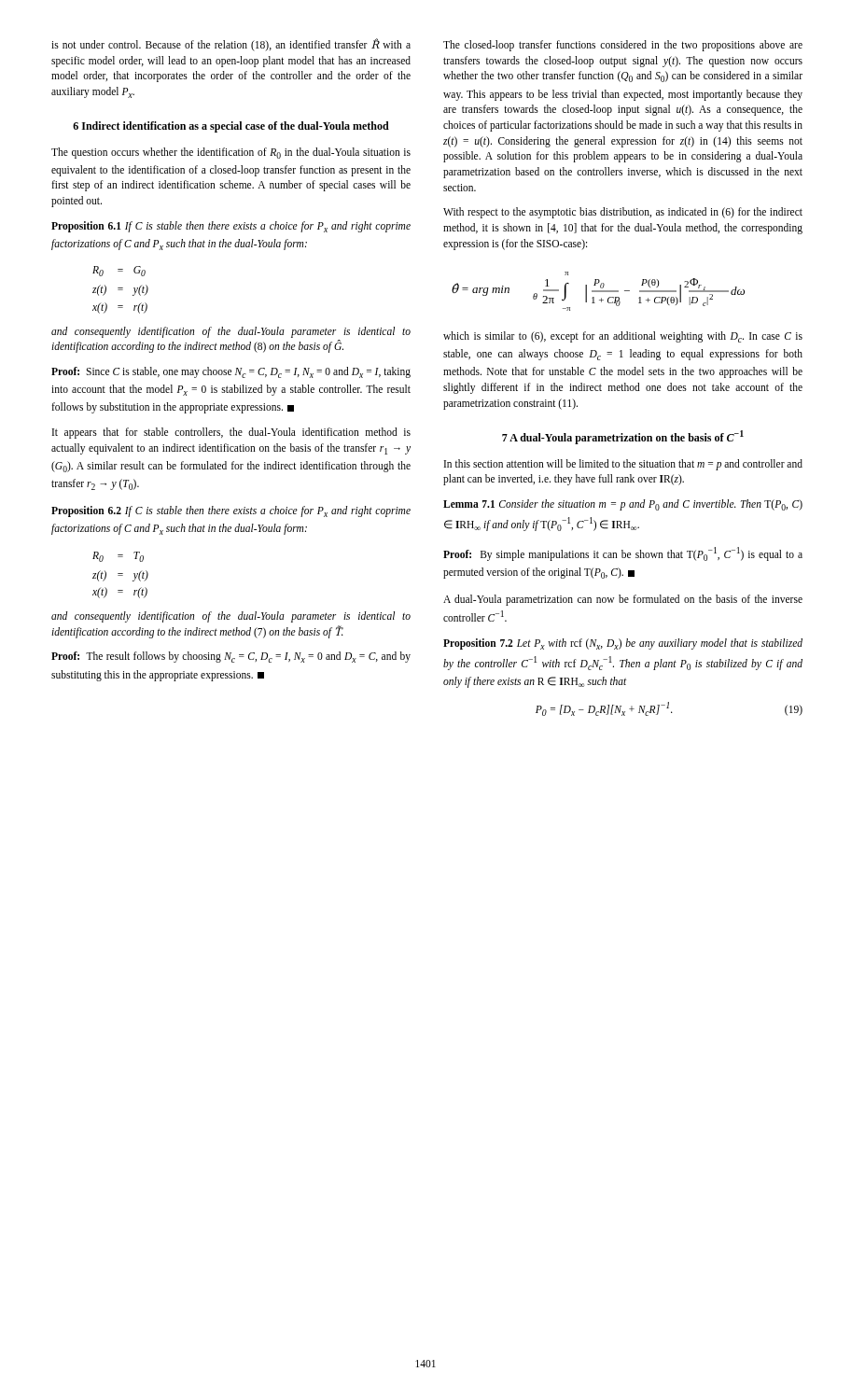The image size is (851, 1400).
Task: Navigate to the element starting "7 A dual-Youla parametrization on the"
Action: [623, 437]
